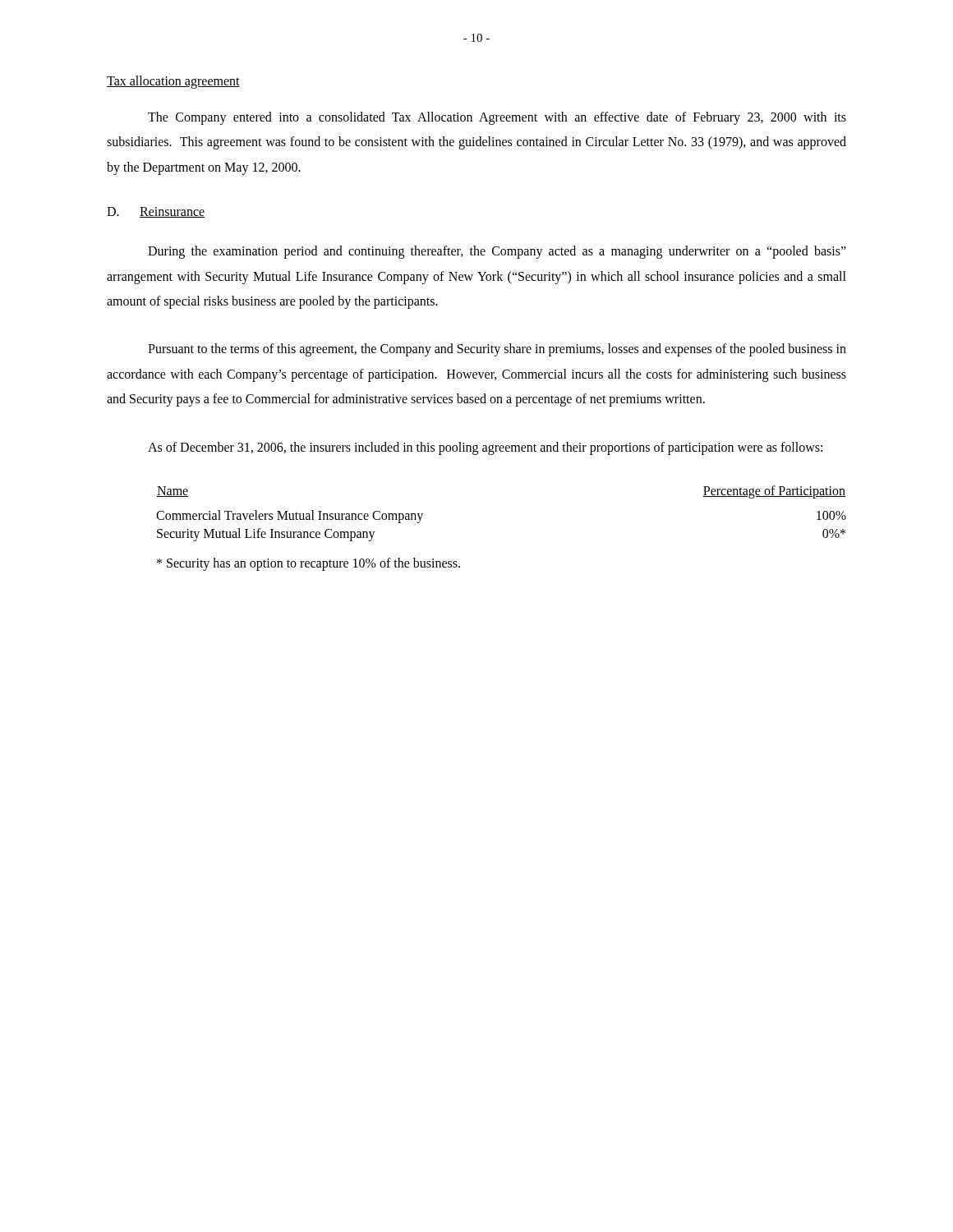Select the text block containing "The Company entered into a consolidated Tax"
The width and height of the screenshot is (953, 1232).
tap(476, 142)
